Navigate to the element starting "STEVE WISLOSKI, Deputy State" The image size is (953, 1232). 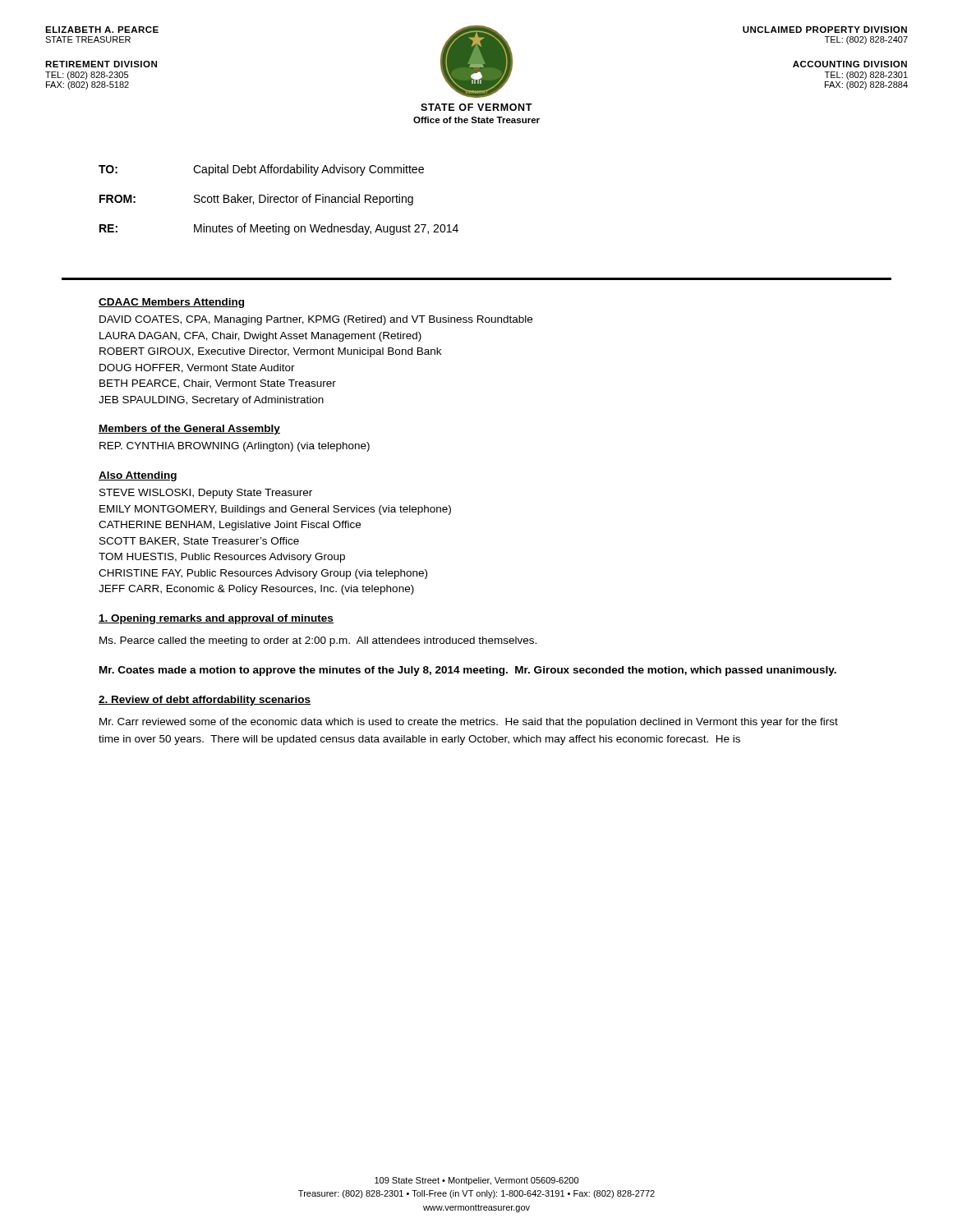(x=275, y=541)
